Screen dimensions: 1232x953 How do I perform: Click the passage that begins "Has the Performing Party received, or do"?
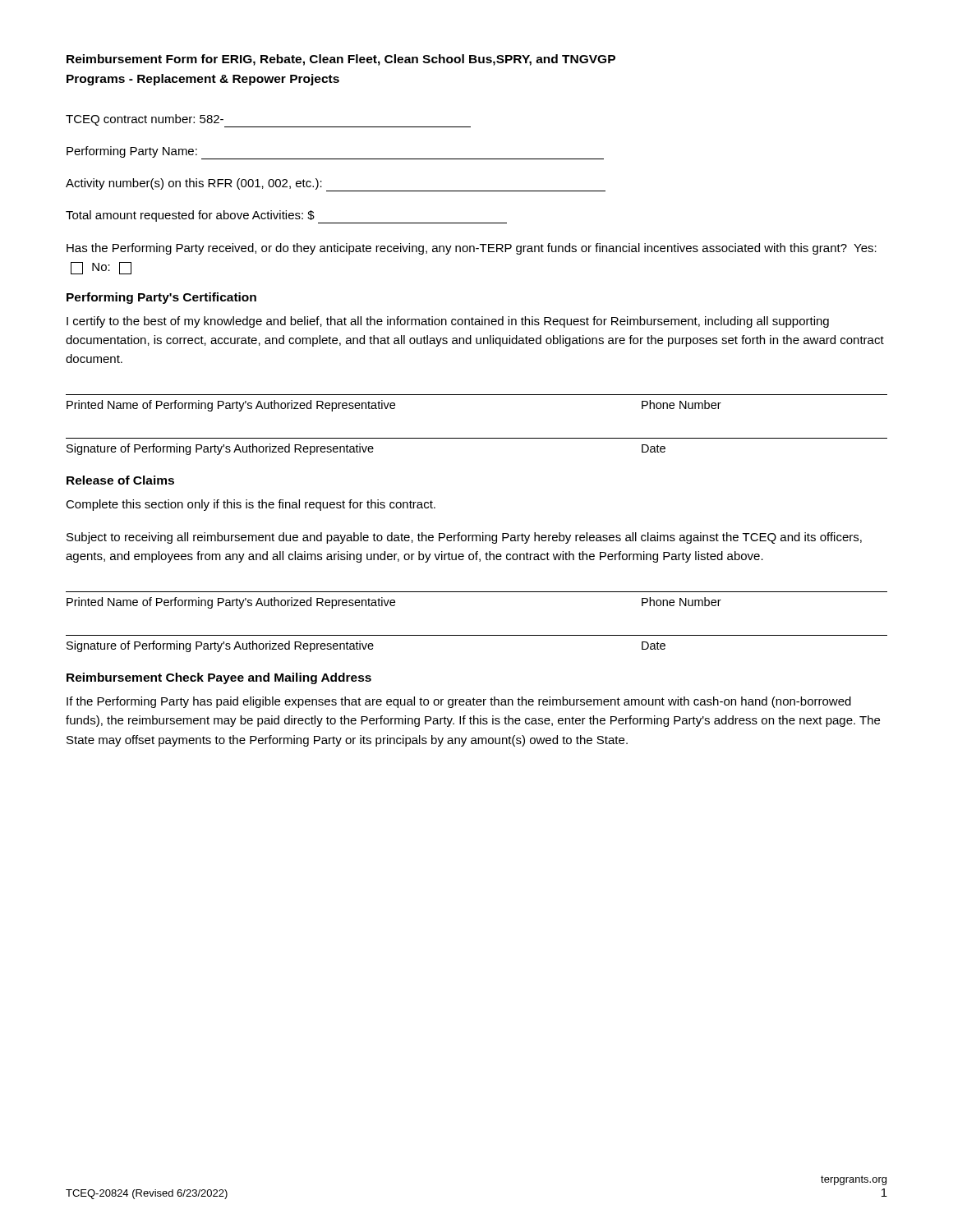click(x=473, y=257)
